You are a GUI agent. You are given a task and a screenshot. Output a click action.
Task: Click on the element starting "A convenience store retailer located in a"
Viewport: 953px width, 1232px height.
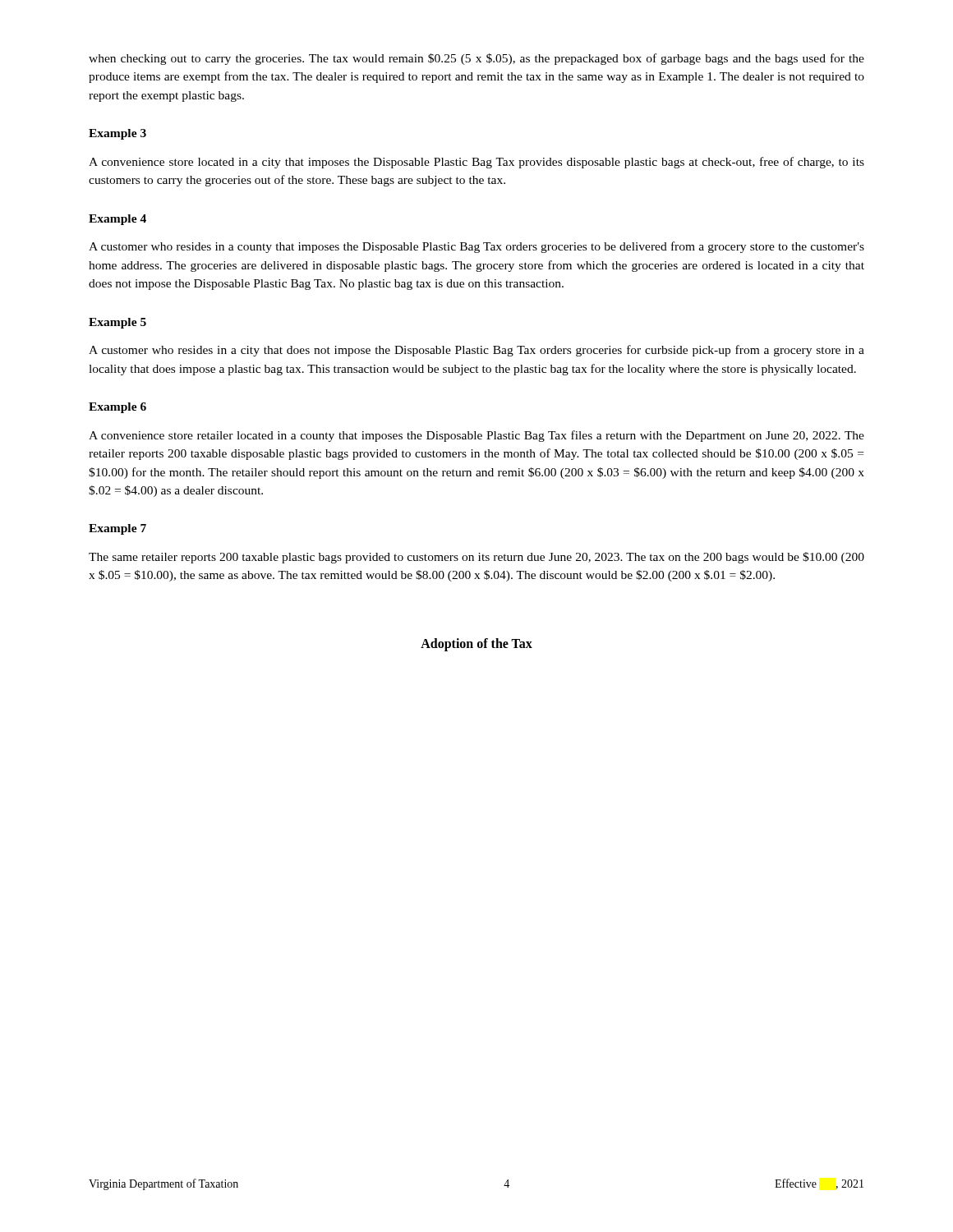tap(476, 462)
